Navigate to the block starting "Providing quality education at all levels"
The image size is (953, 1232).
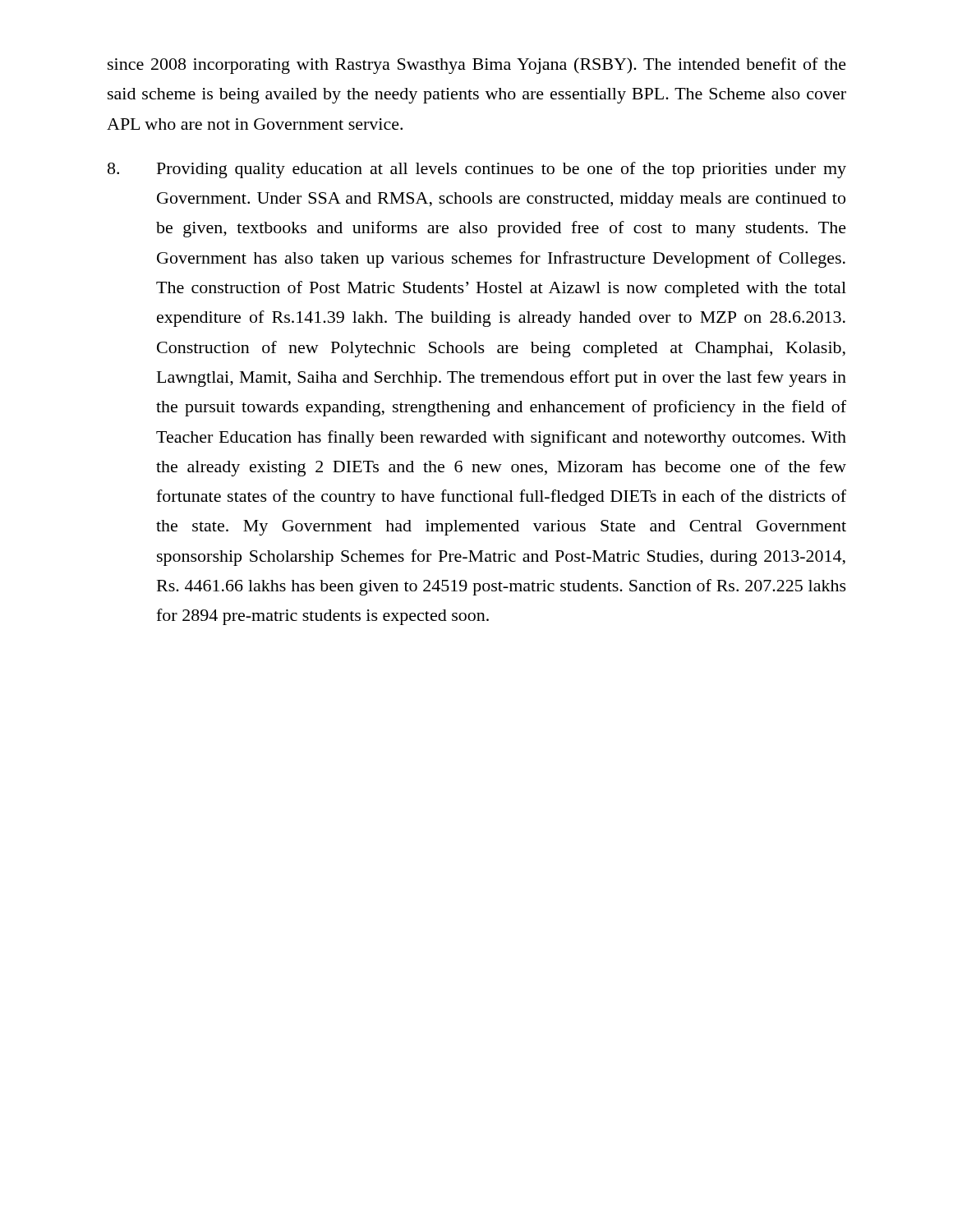tap(476, 392)
